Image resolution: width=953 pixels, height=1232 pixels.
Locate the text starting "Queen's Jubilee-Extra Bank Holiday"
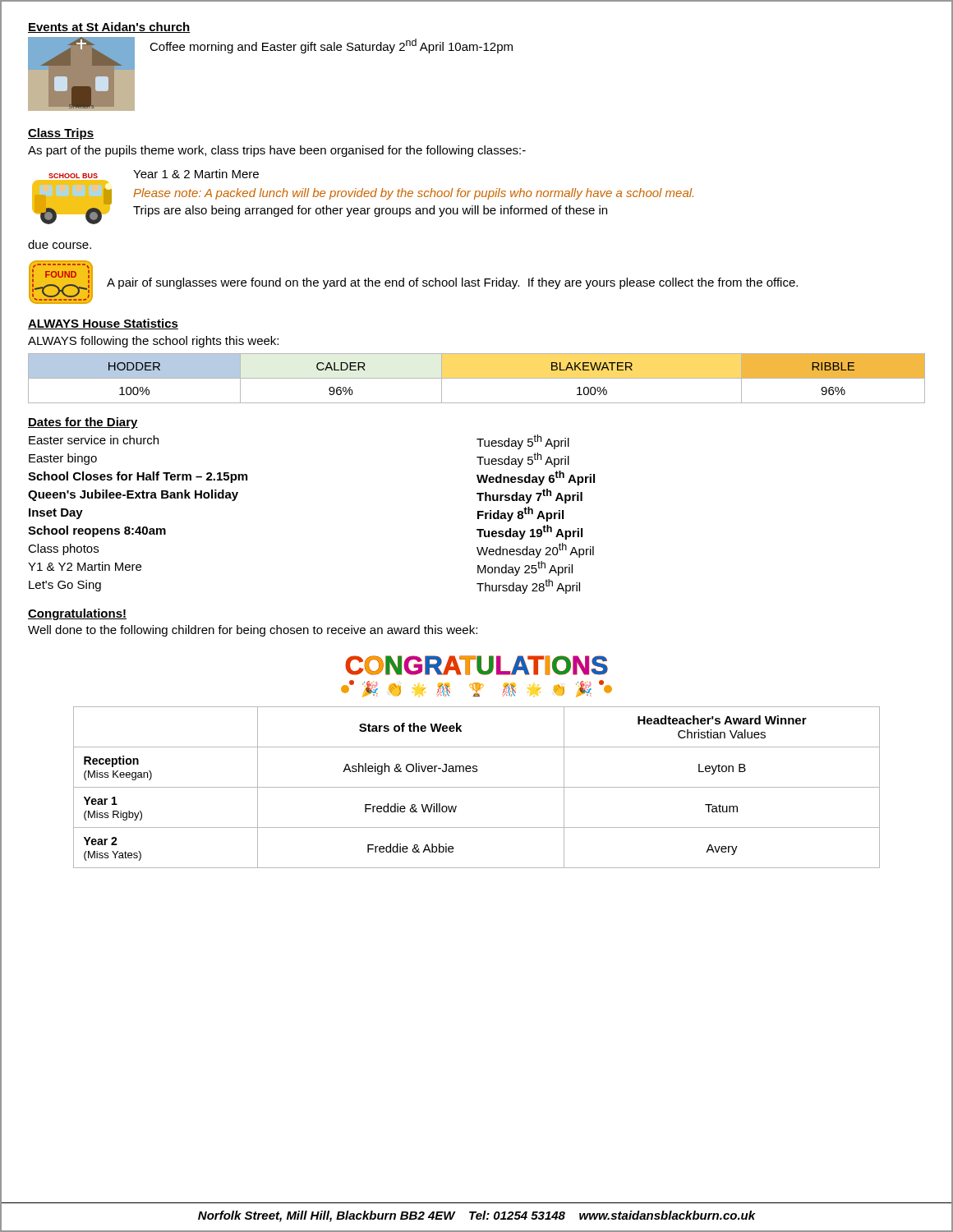click(x=133, y=494)
